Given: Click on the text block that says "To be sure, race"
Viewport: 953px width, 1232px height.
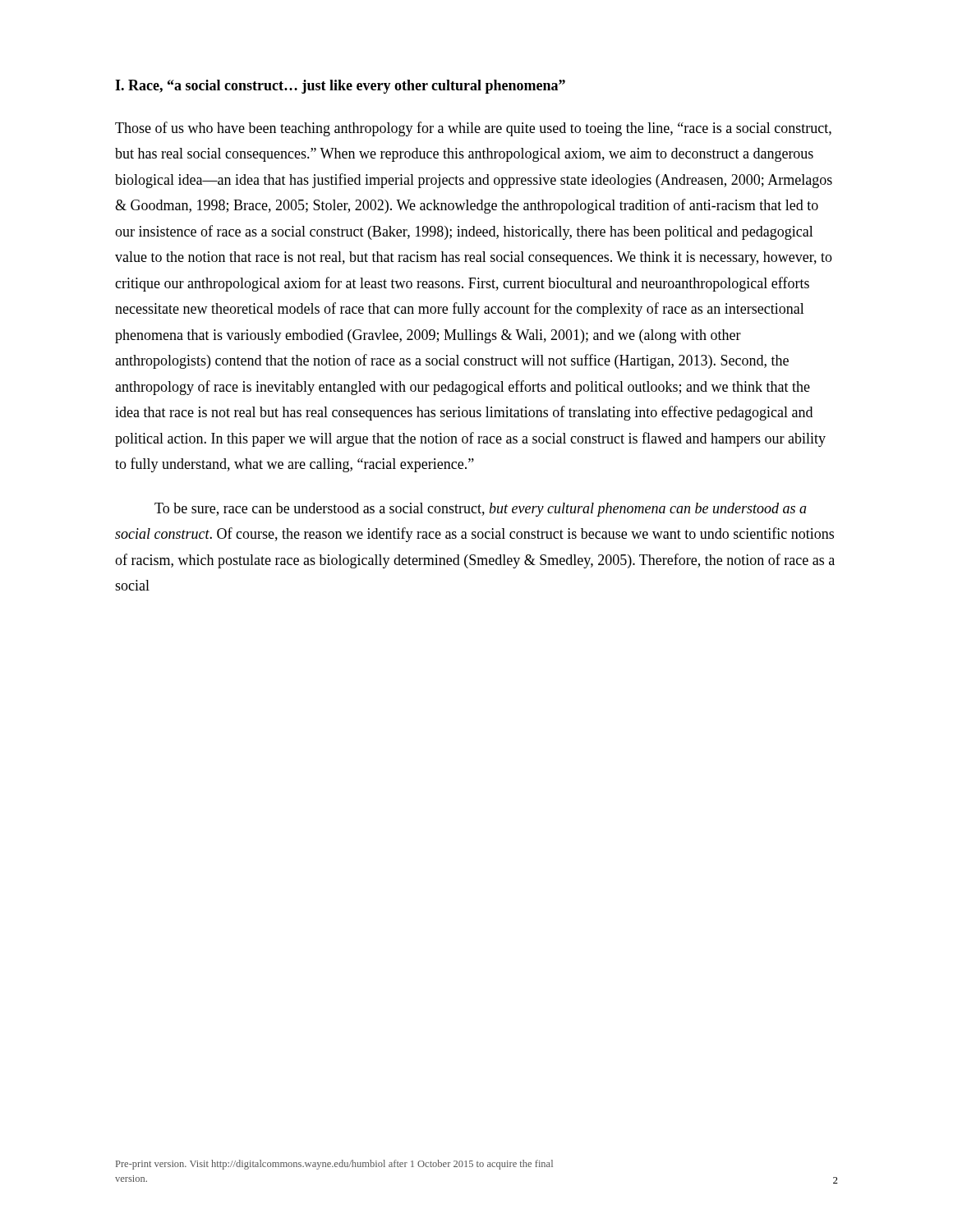Looking at the screenshot, I should (476, 548).
